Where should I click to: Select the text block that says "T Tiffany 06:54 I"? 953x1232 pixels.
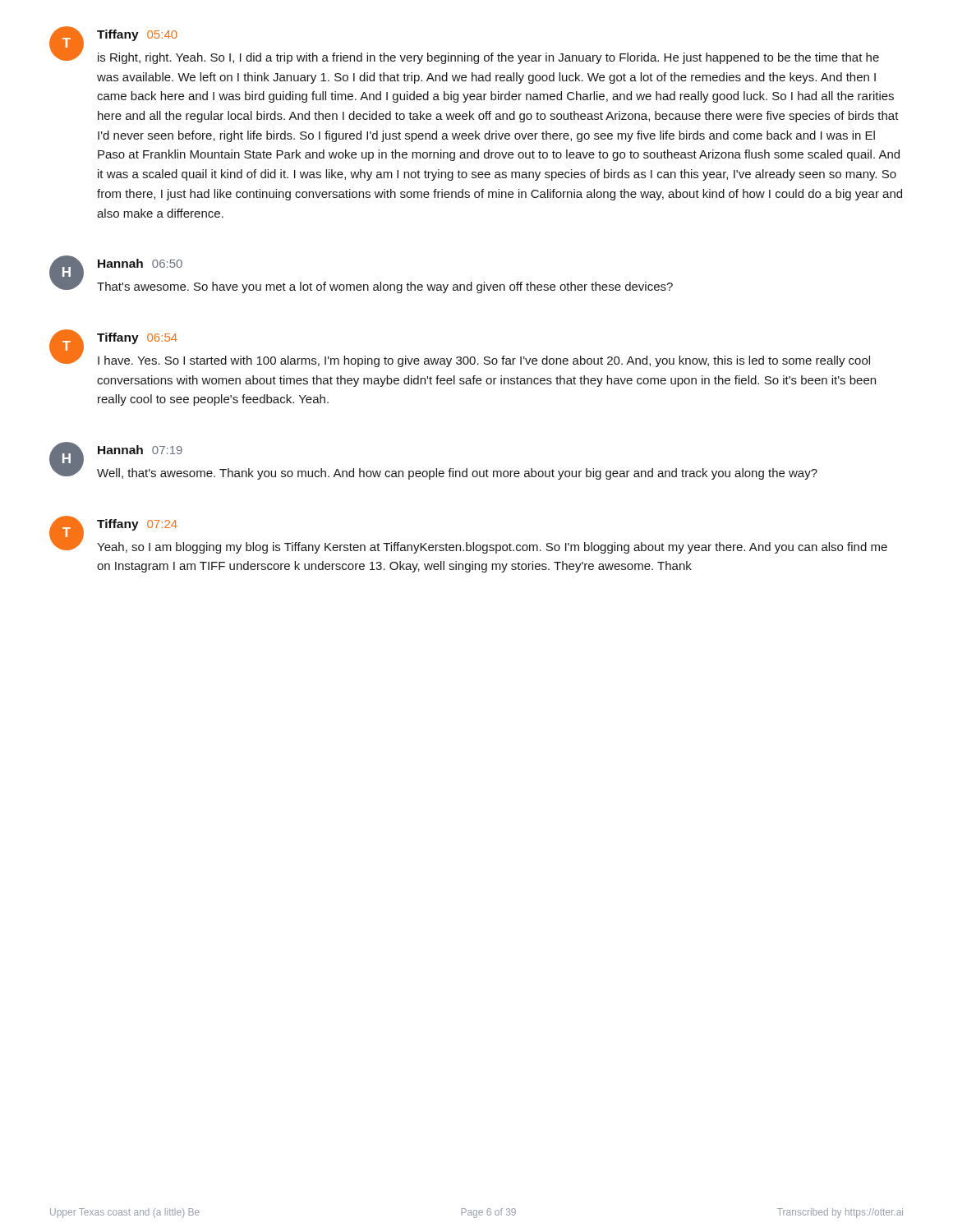pyautogui.click(x=476, y=368)
